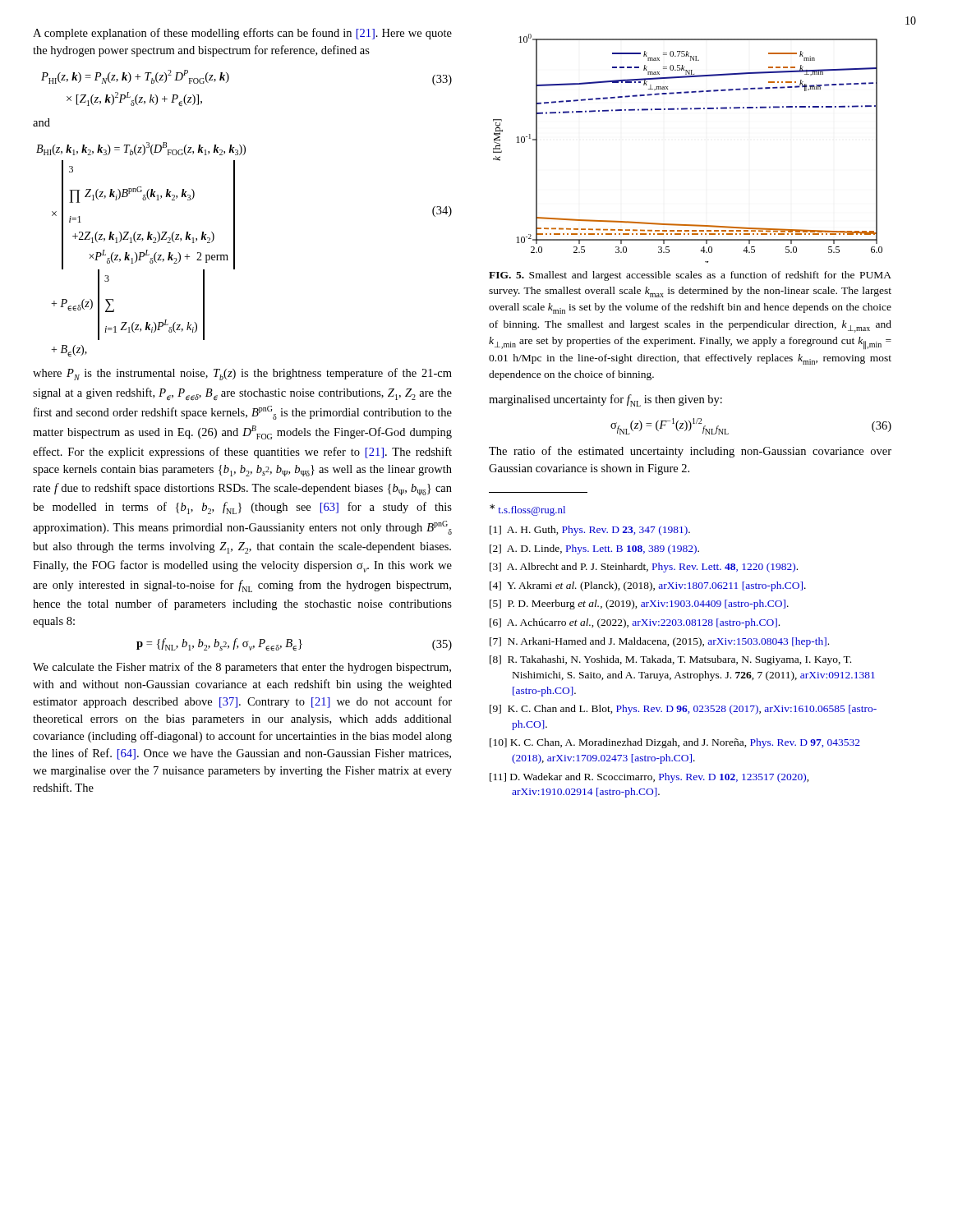Viewport: 953px width, 1232px height.
Task: Find the list item containing "[3] A. Albrecht and P. J. Steinhardt,"
Action: 644,566
